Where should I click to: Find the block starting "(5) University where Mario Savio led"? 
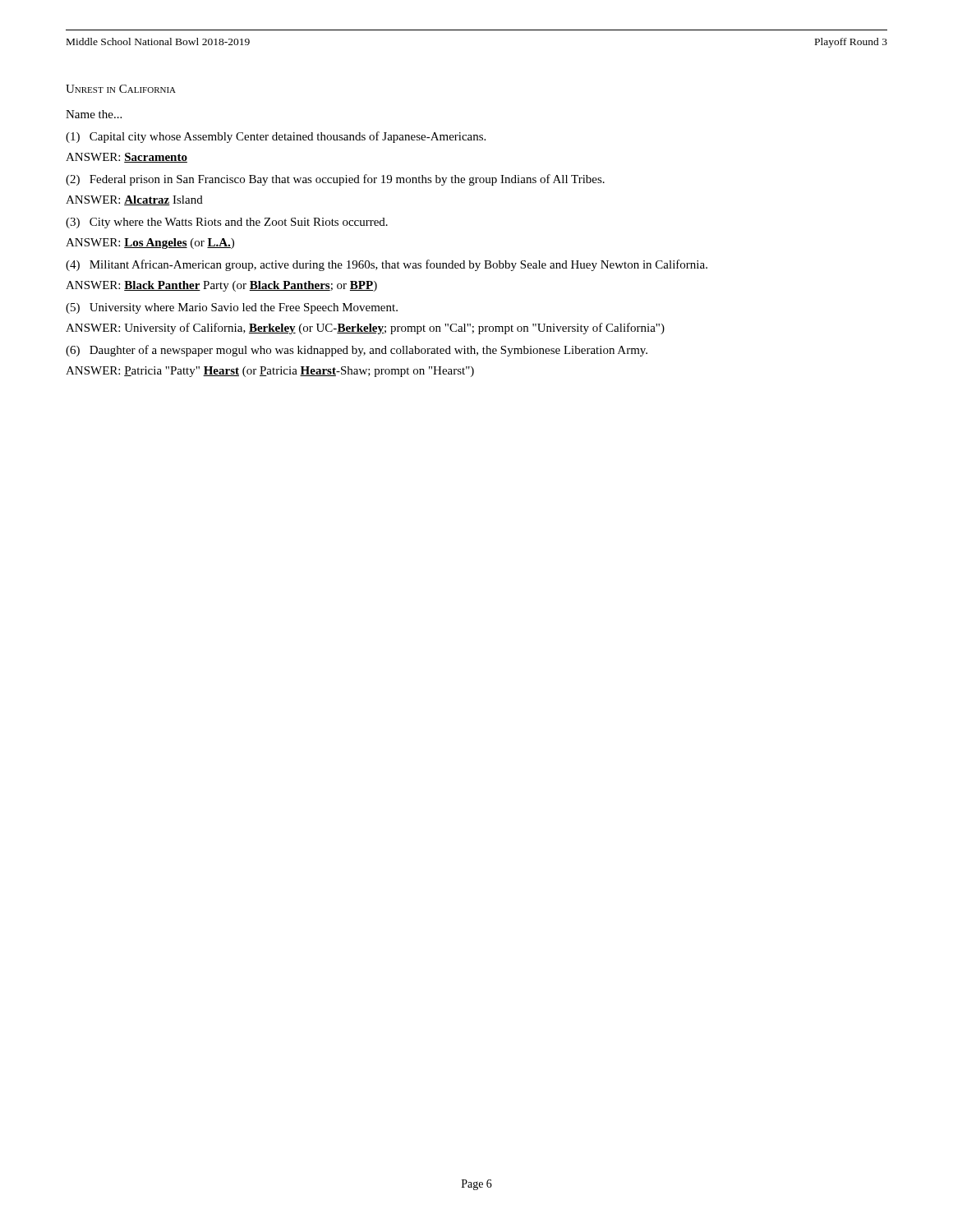[x=232, y=307]
